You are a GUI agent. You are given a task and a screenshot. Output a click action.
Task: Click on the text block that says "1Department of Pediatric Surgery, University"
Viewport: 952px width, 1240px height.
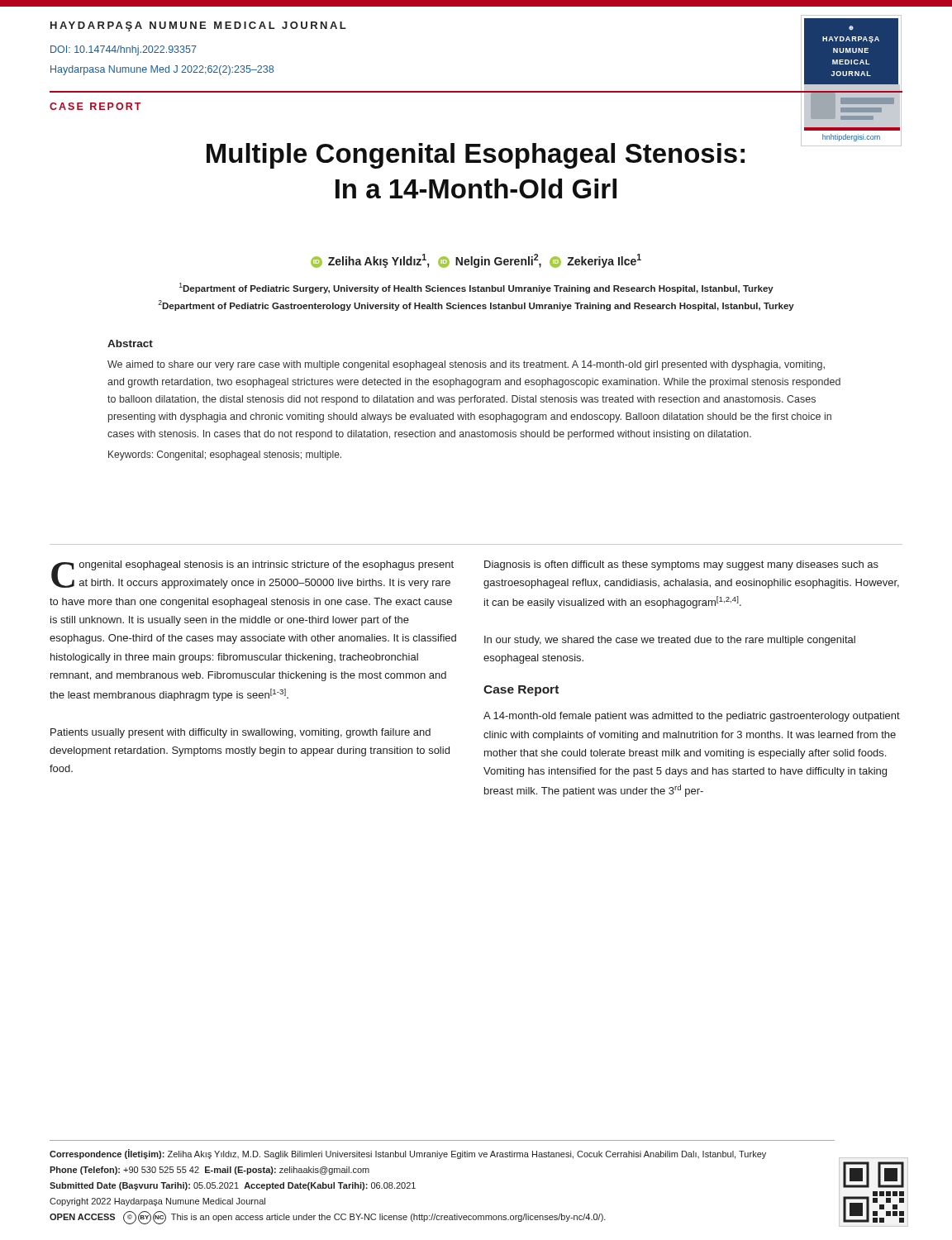point(476,296)
